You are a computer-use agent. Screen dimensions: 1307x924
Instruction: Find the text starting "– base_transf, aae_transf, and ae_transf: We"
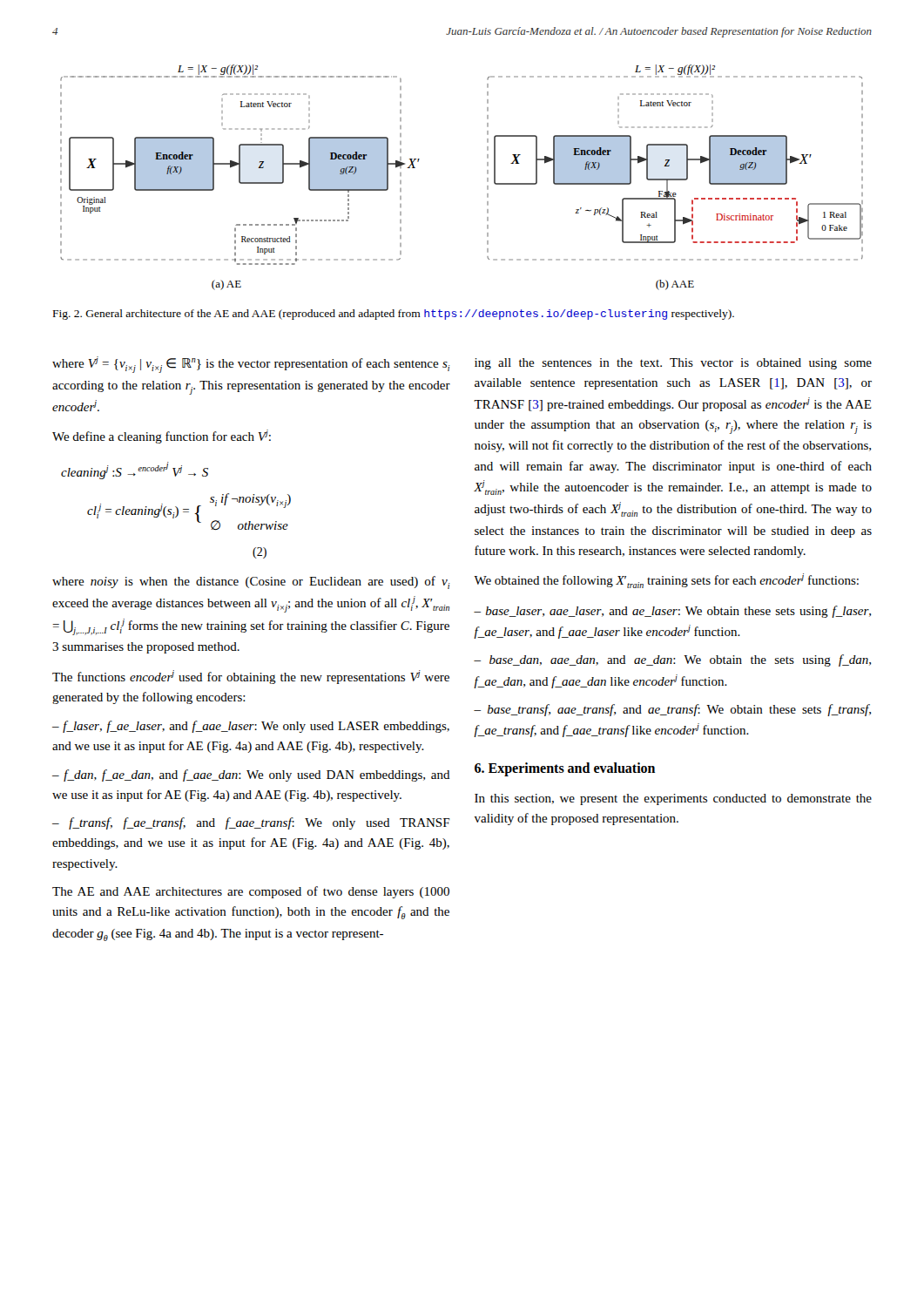(x=673, y=720)
